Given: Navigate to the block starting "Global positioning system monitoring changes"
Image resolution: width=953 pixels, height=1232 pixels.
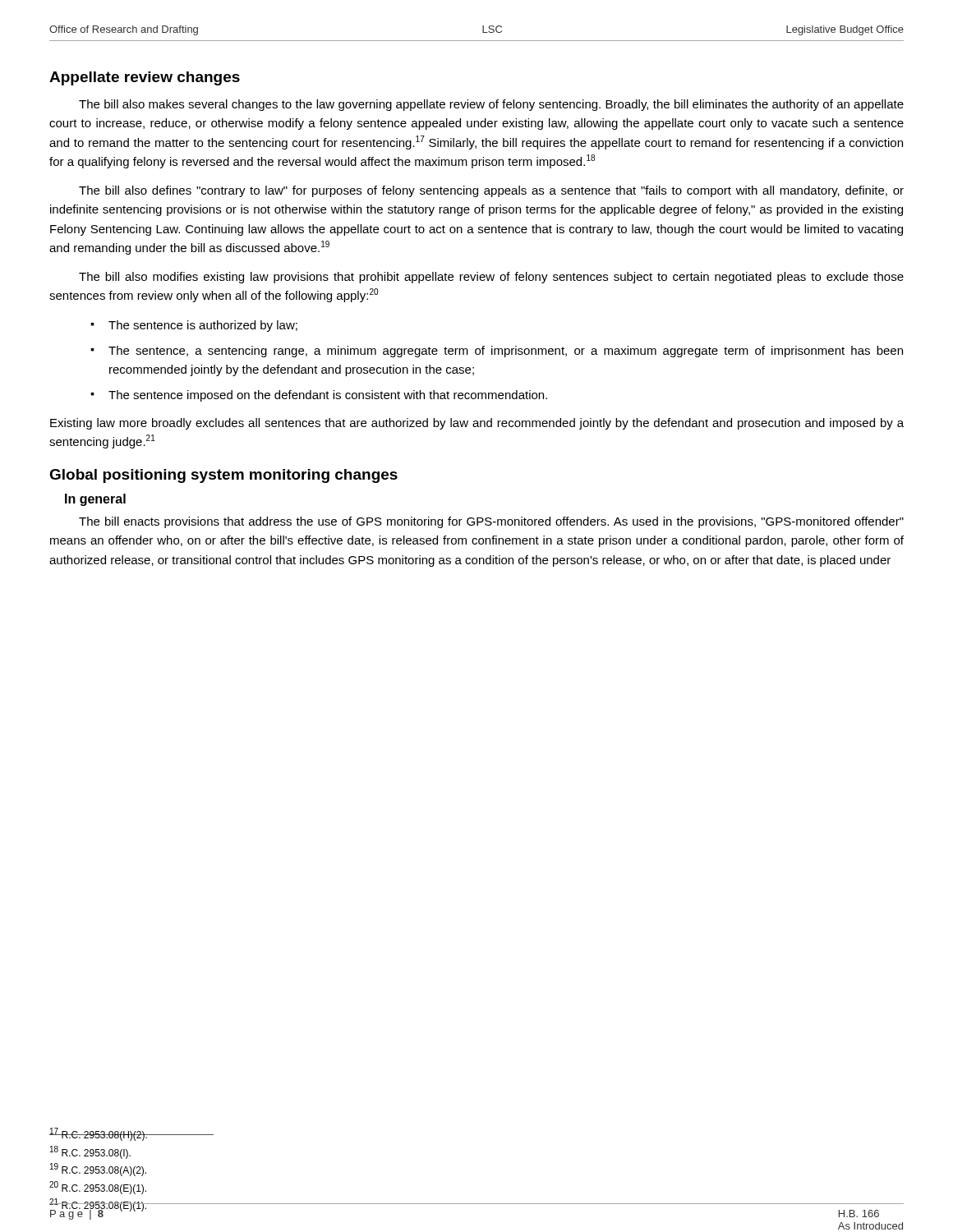Looking at the screenshot, I should (224, 474).
